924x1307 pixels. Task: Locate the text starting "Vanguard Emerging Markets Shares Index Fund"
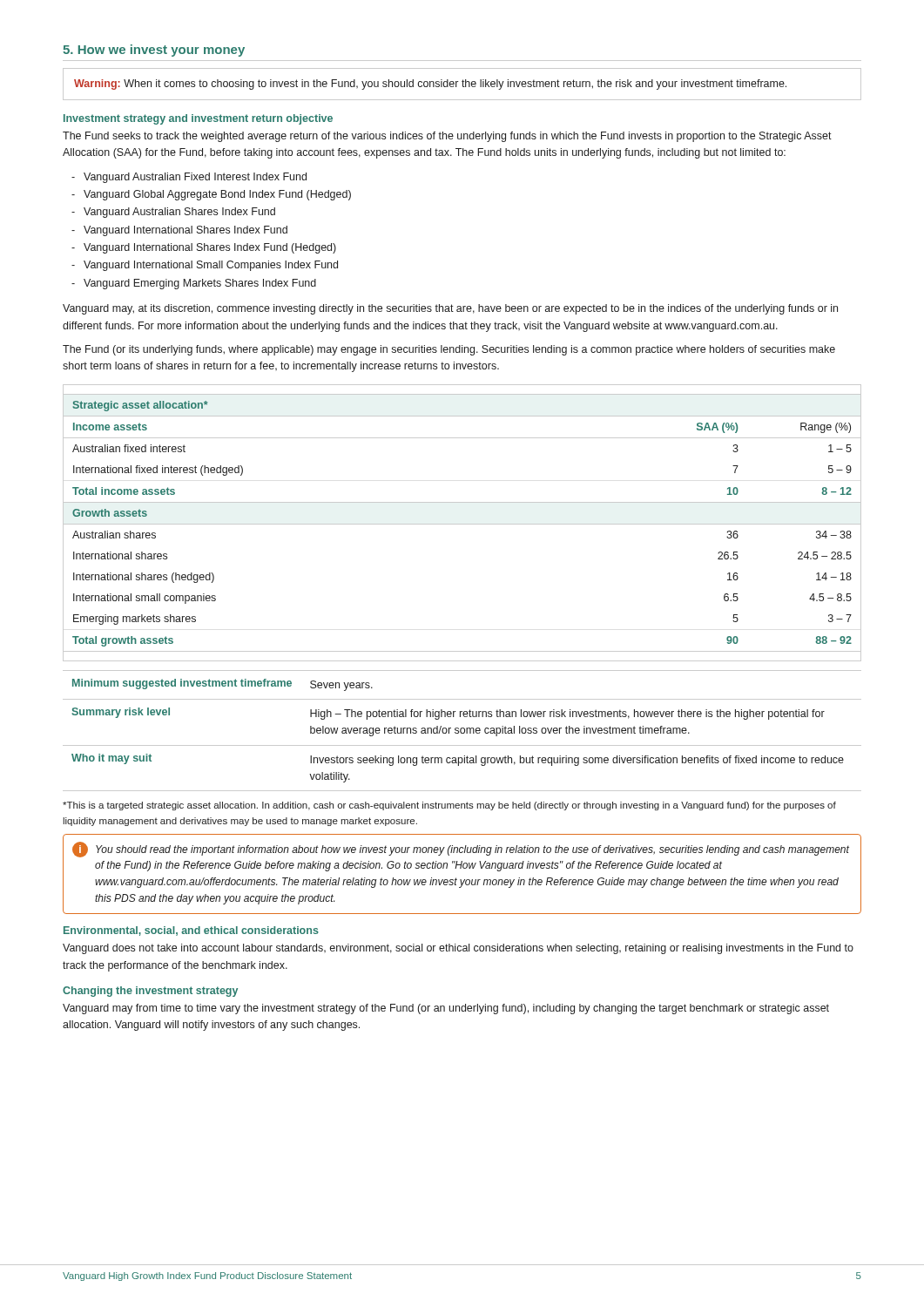[x=194, y=284]
